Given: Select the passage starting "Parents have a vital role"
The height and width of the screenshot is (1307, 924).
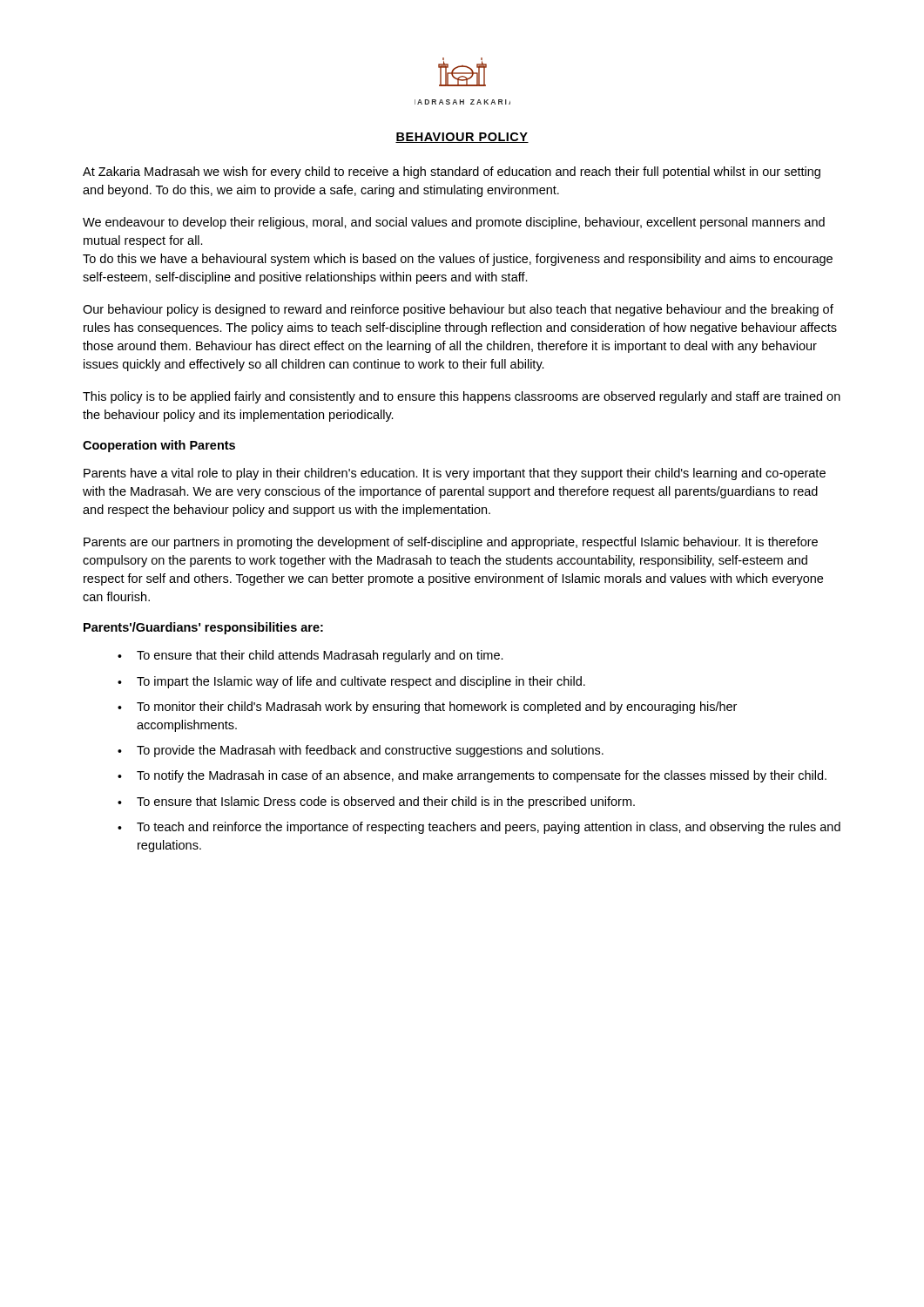Looking at the screenshot, I should click(454, 492).
